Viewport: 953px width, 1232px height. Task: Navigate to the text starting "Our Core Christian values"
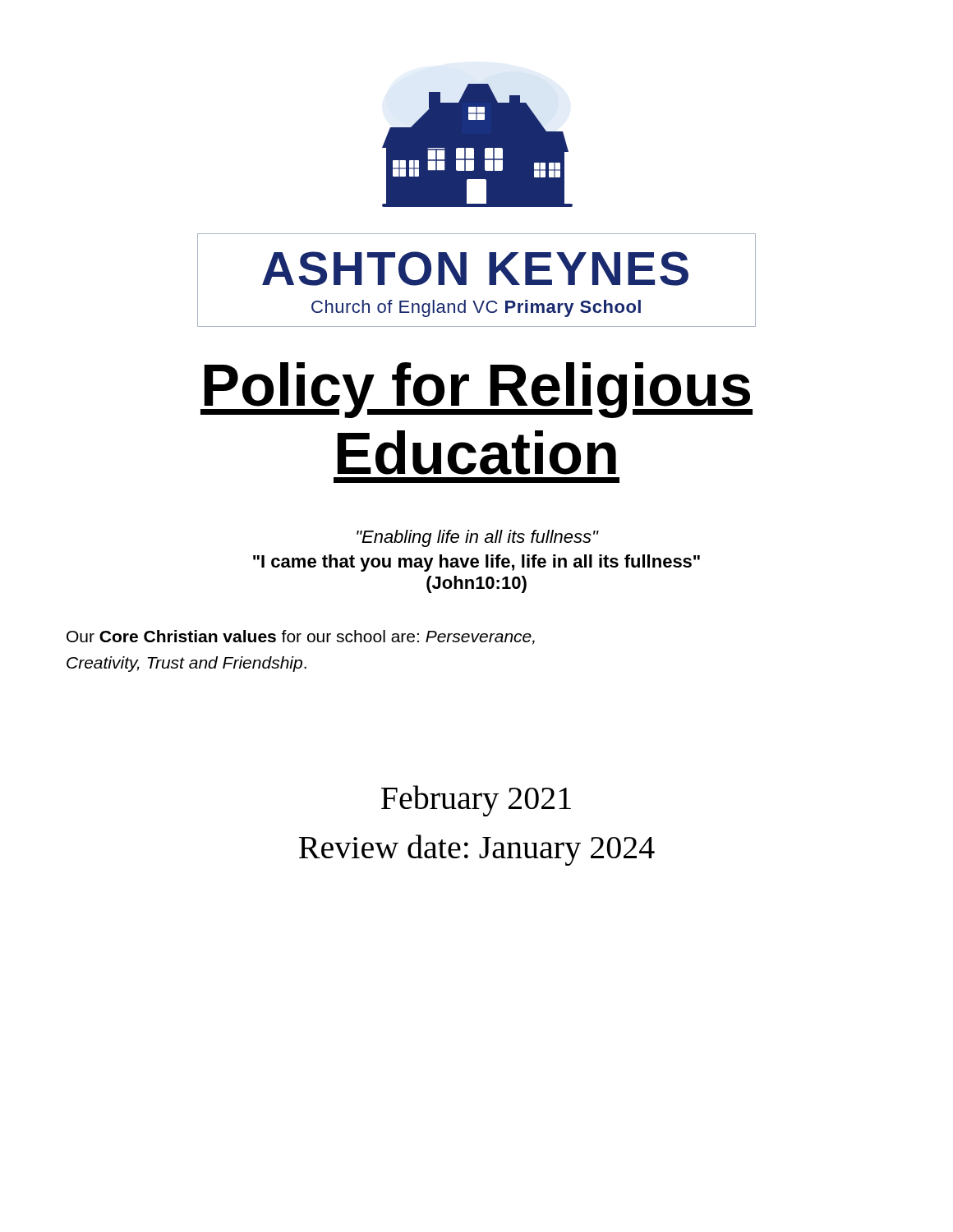click(301, 649)
